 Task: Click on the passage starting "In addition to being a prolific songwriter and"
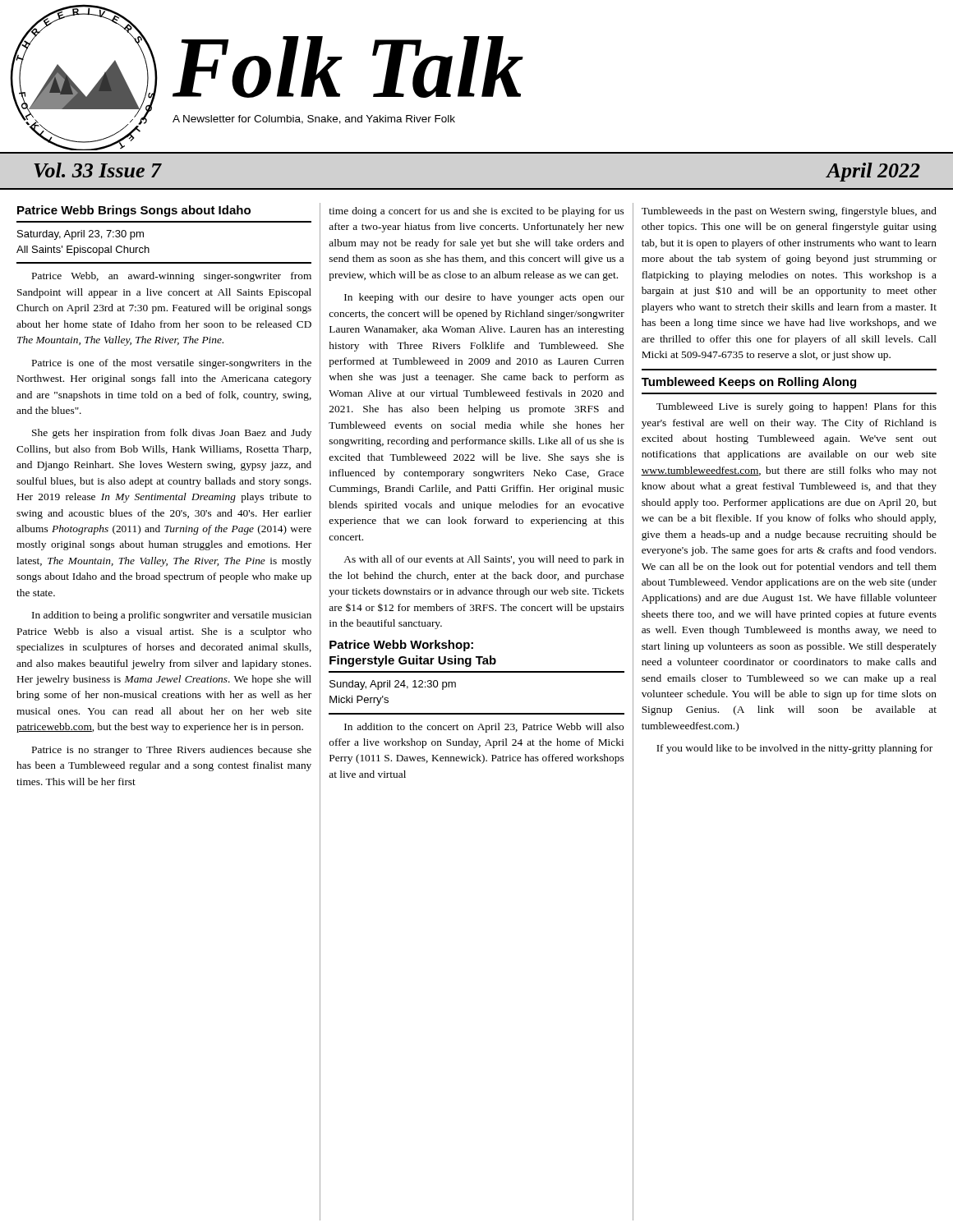pyautogui.click(x=164, y=671)
